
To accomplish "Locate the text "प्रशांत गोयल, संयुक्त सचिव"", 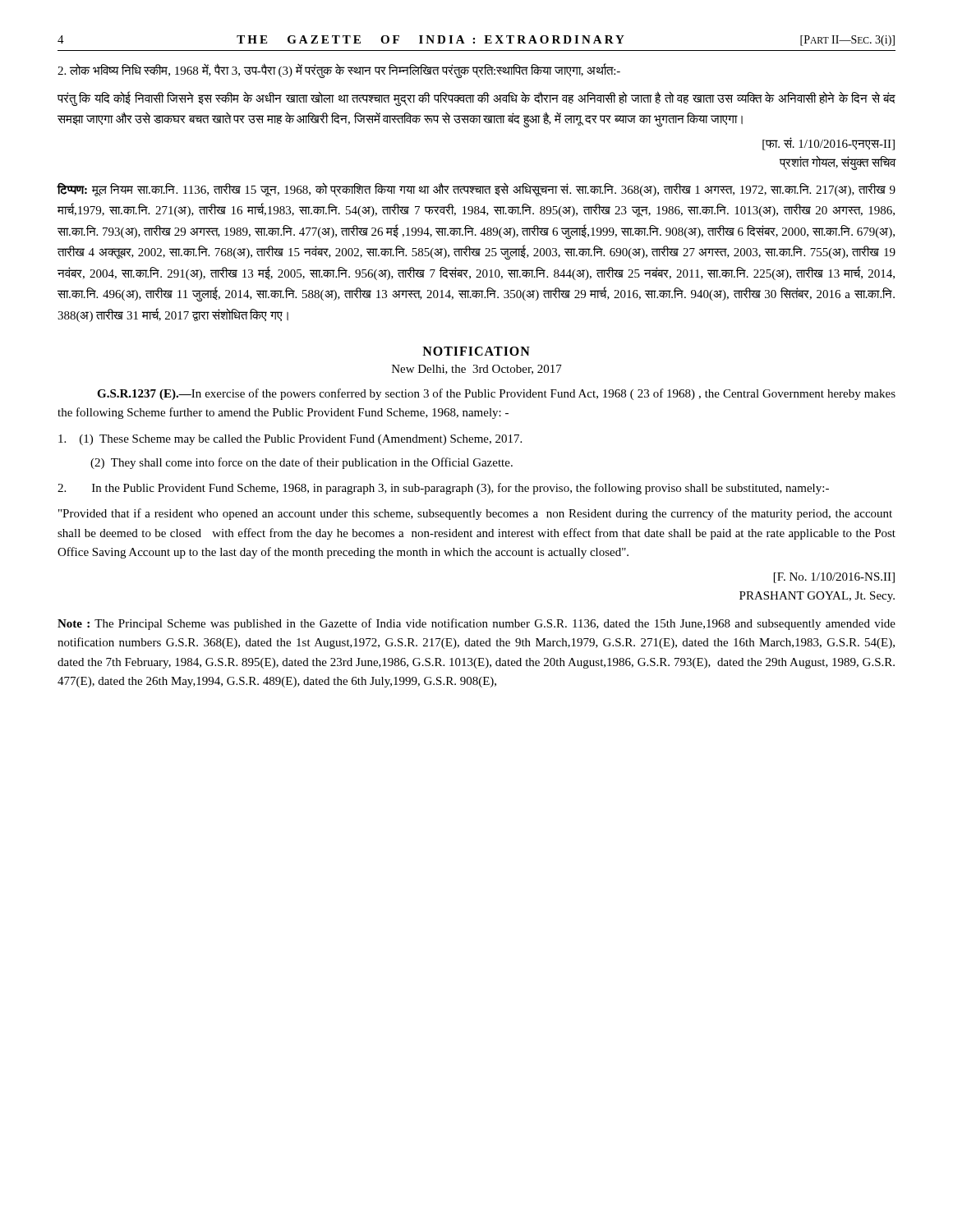I will [x=838, y=162].
